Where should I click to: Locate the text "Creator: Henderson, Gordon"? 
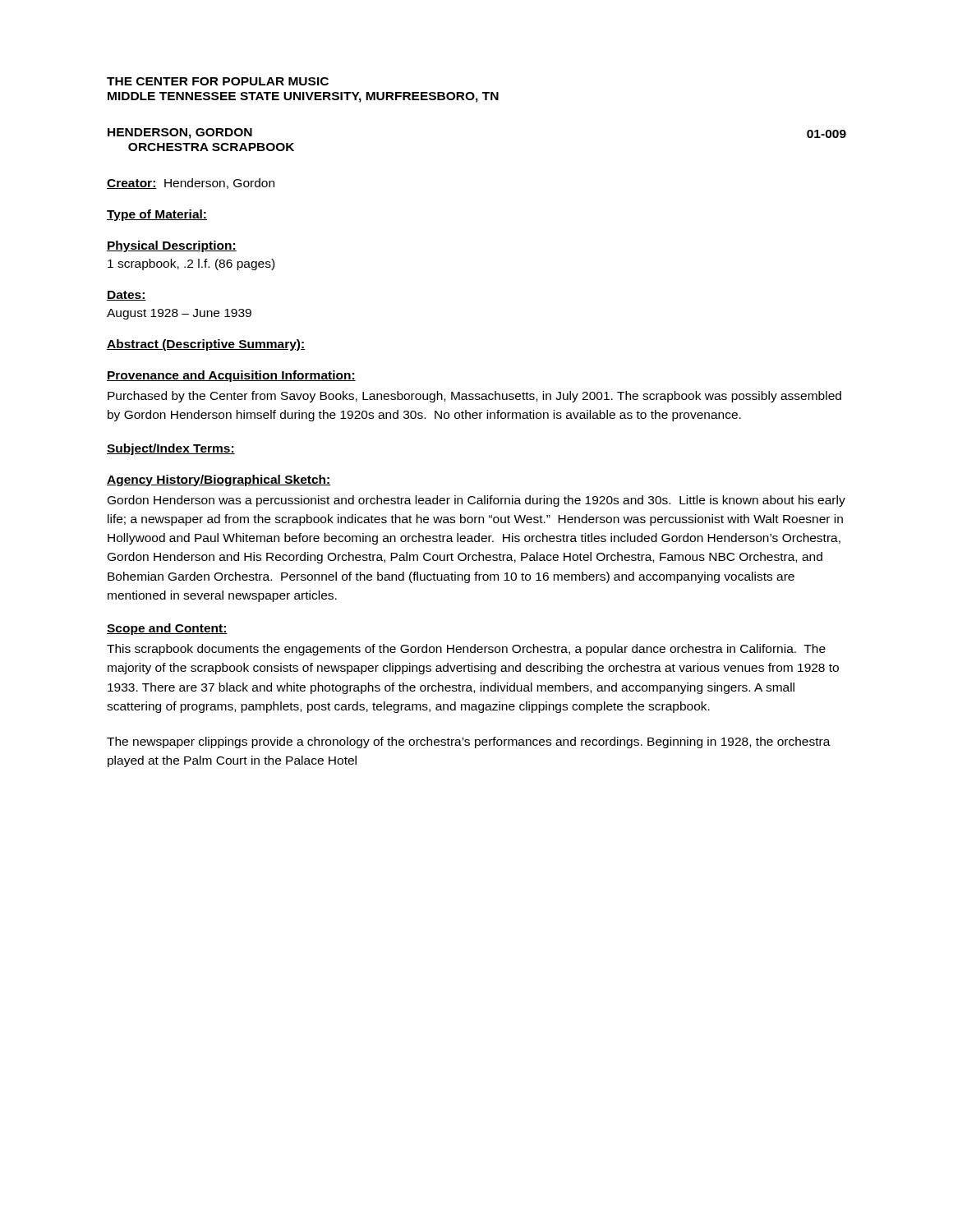pyautogui.click(x=191, y=183)
